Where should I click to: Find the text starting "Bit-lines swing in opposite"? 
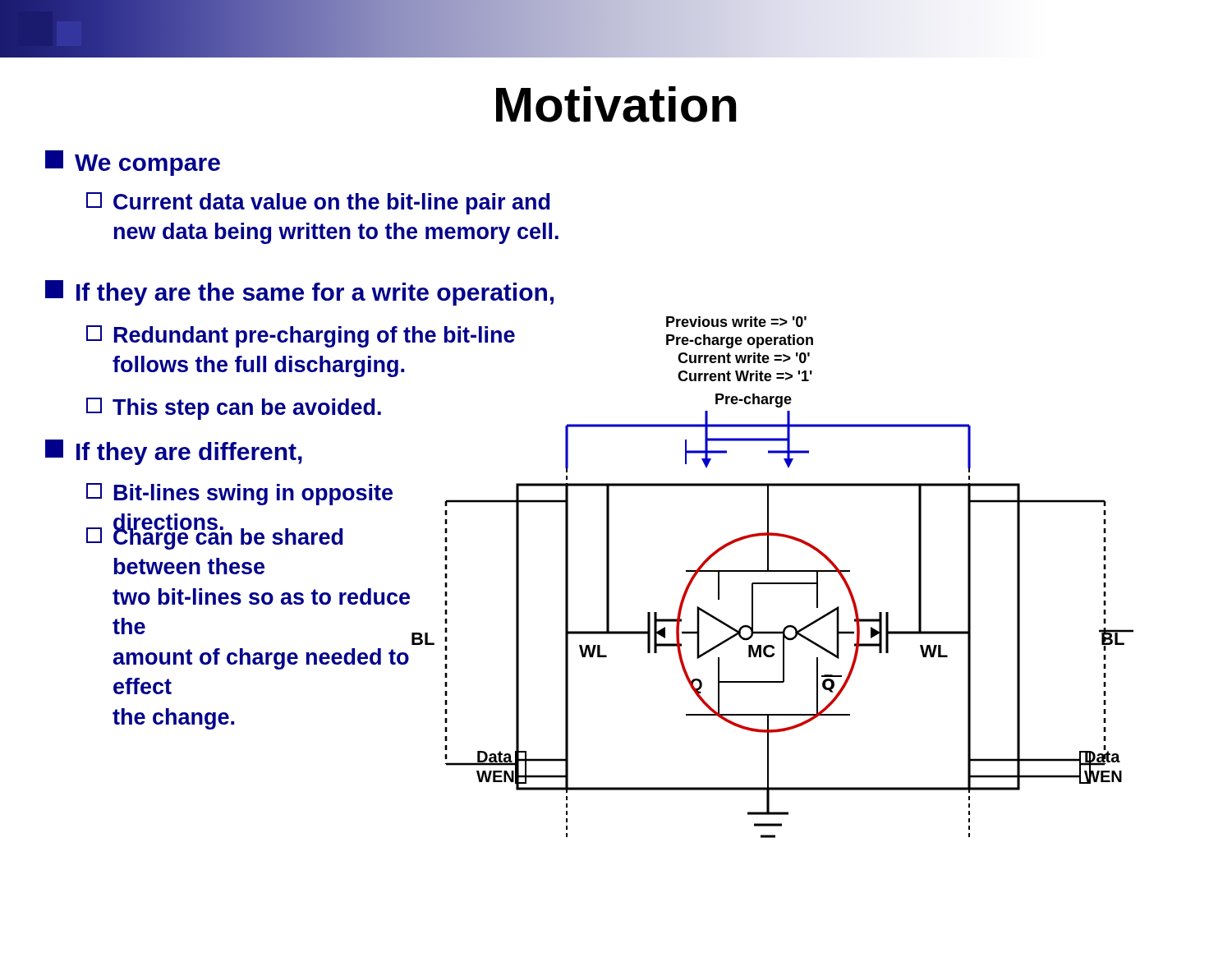tap(259, 508)
